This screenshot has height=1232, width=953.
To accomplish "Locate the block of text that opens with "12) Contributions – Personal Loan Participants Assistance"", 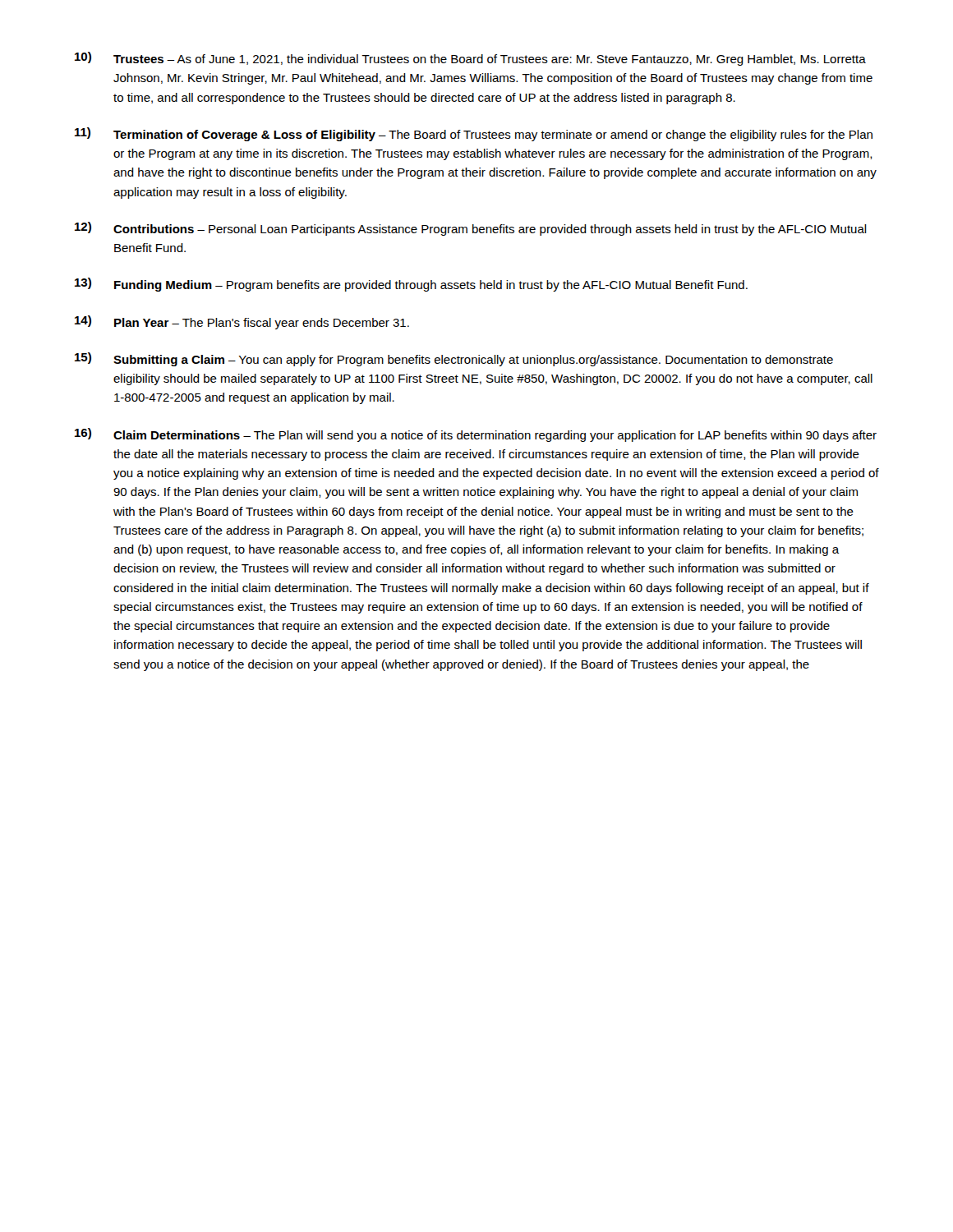I will click(476, 238).
